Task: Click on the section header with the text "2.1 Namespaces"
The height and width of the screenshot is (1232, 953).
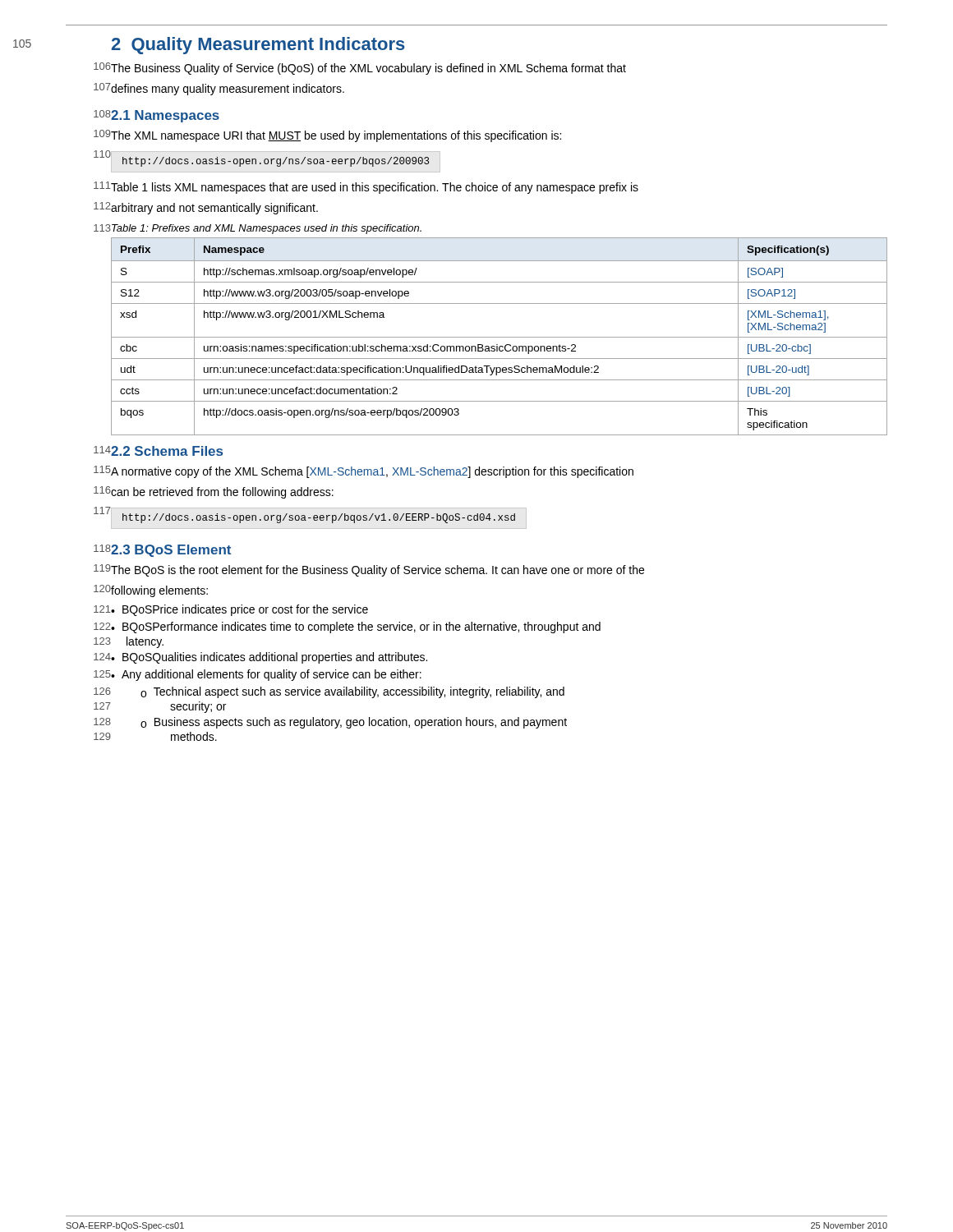Action: pyautogui.click(x=165, y=115)
